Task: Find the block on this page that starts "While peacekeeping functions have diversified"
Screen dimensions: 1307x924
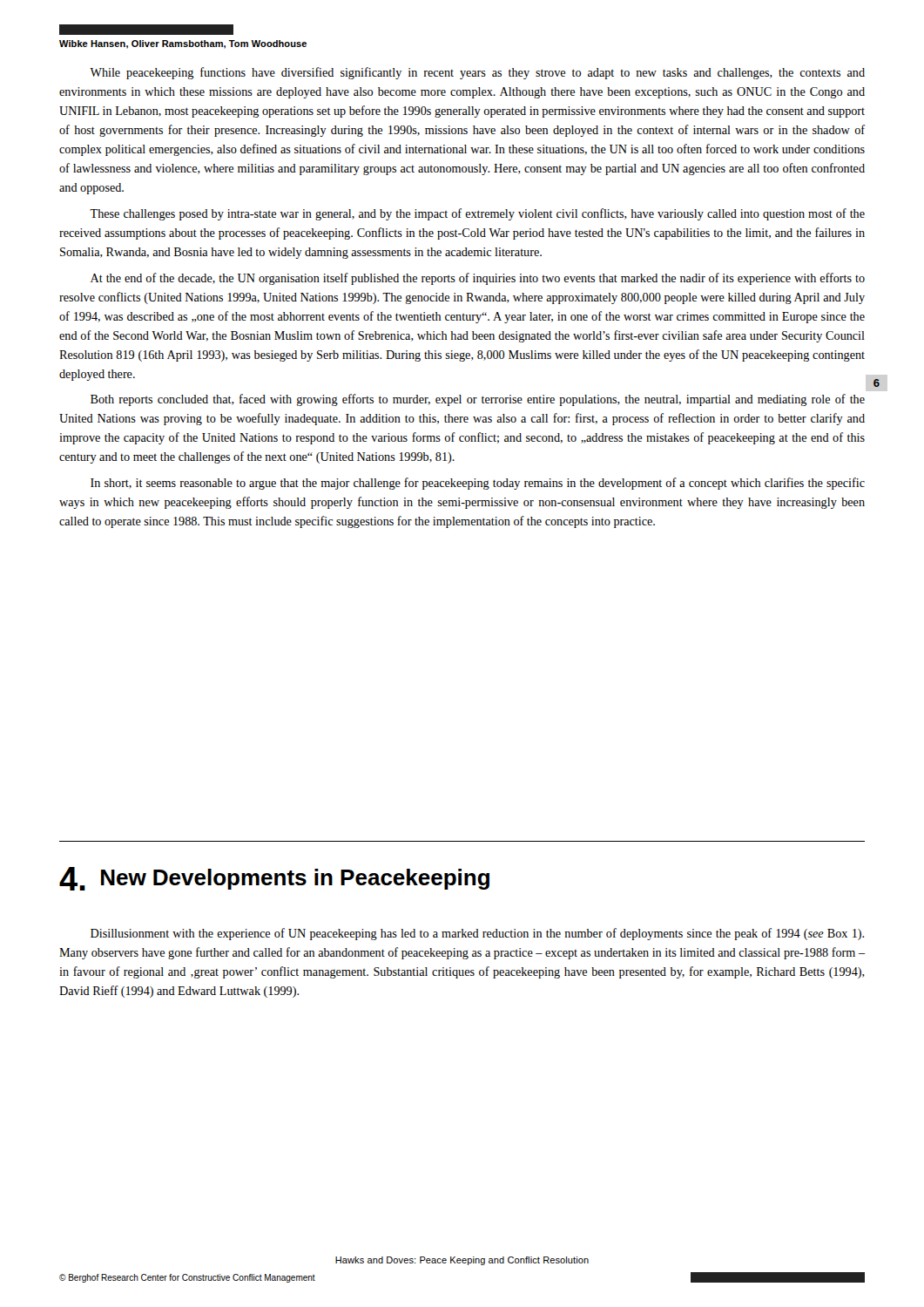Action: coord(462,297)
